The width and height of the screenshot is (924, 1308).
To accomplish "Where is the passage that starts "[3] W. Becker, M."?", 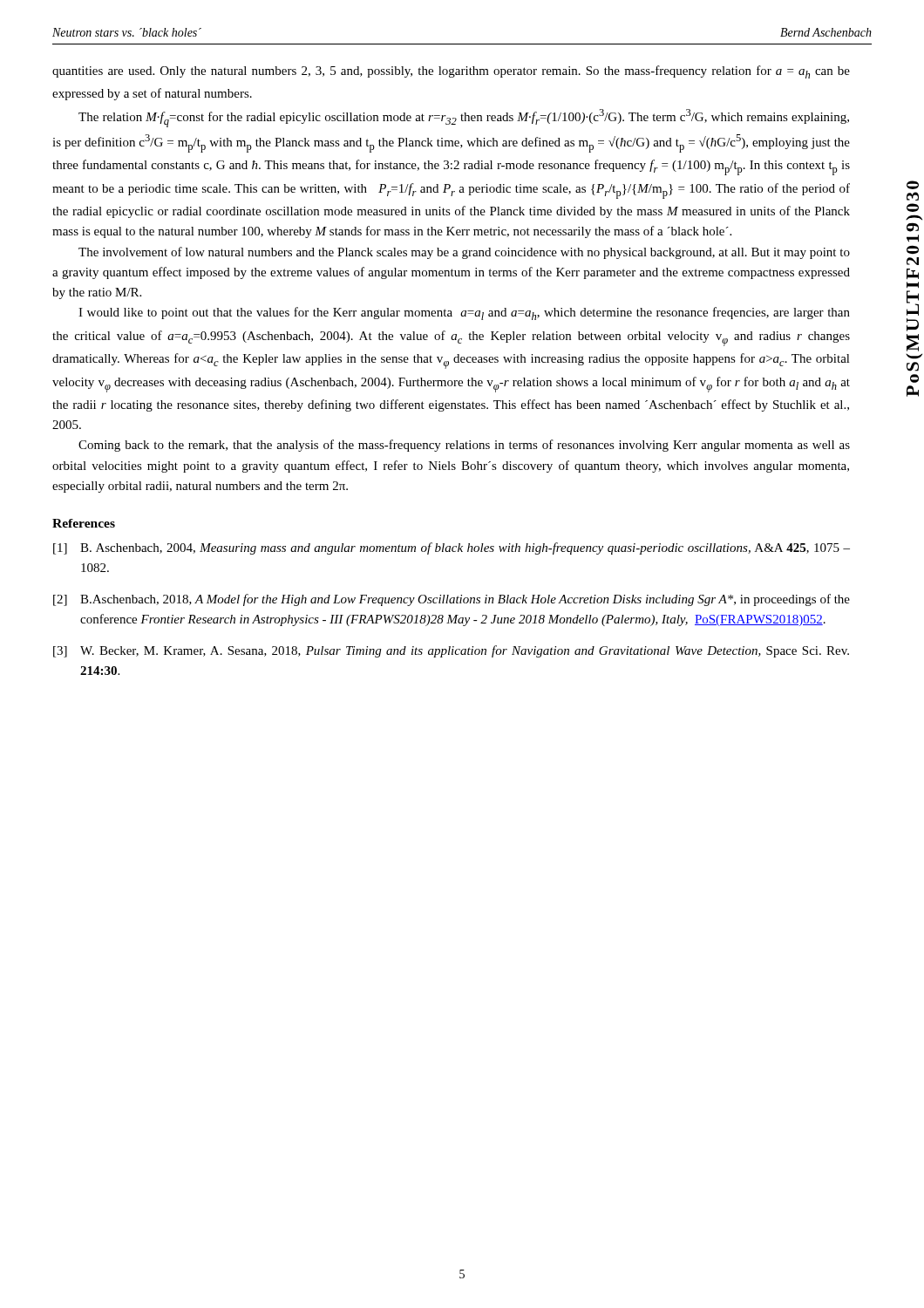I will 451,661.
